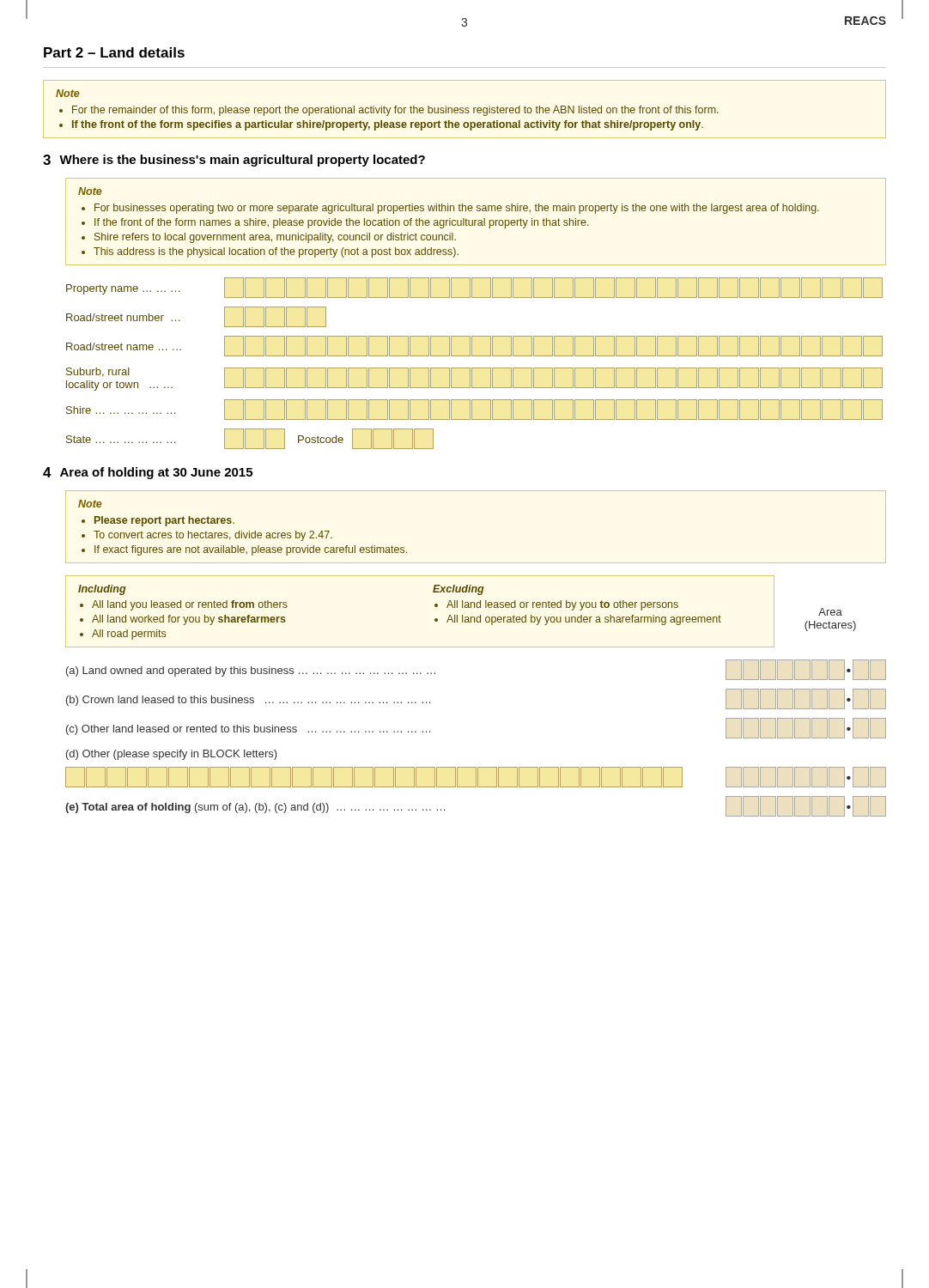Locate the text block containing "(c) Other land leased or rented"
Image resolution: width=929 pixels, height=1288 pixels.
click(77, 728)
